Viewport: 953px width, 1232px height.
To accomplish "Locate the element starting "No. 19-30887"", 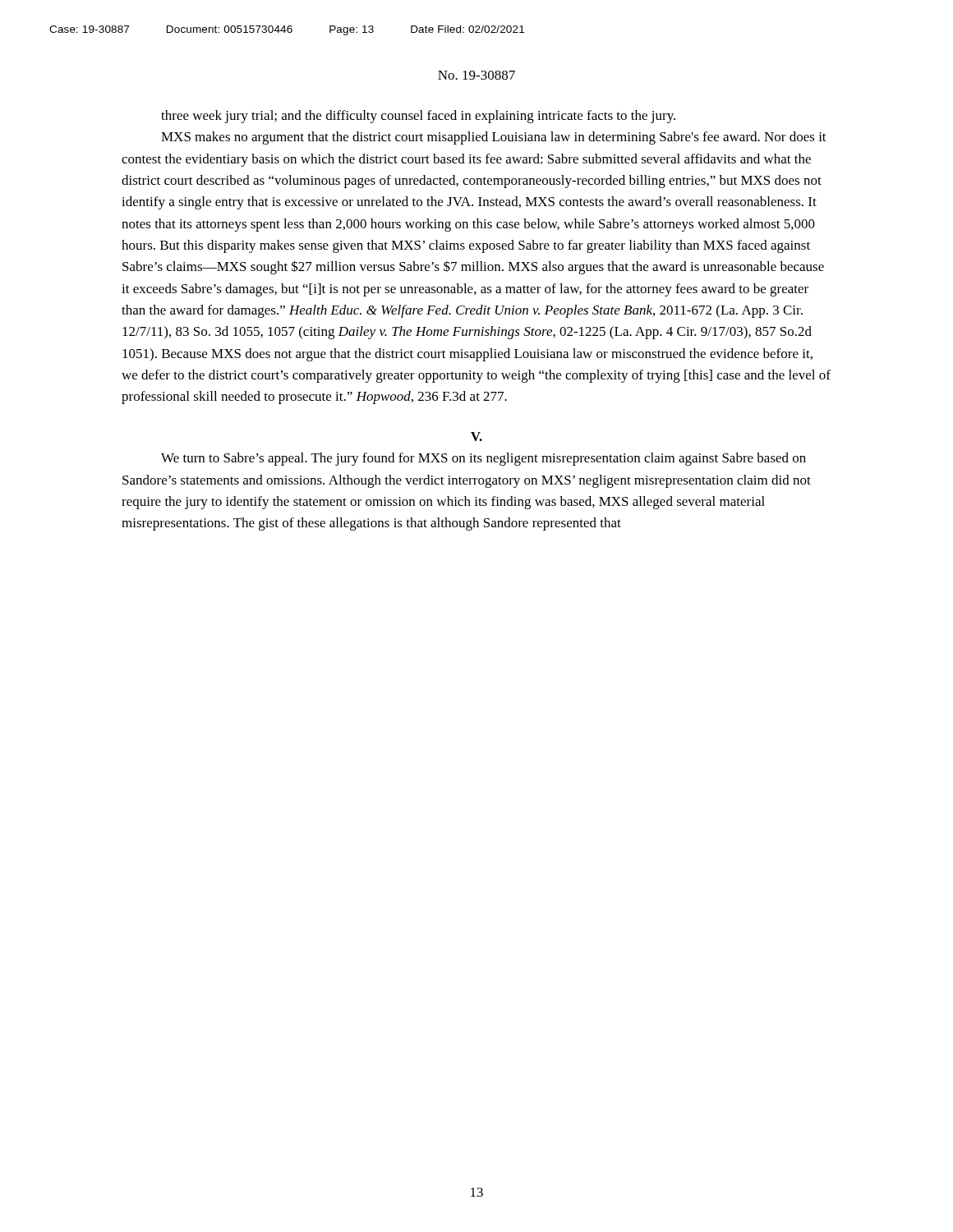I will coord(476,75).
